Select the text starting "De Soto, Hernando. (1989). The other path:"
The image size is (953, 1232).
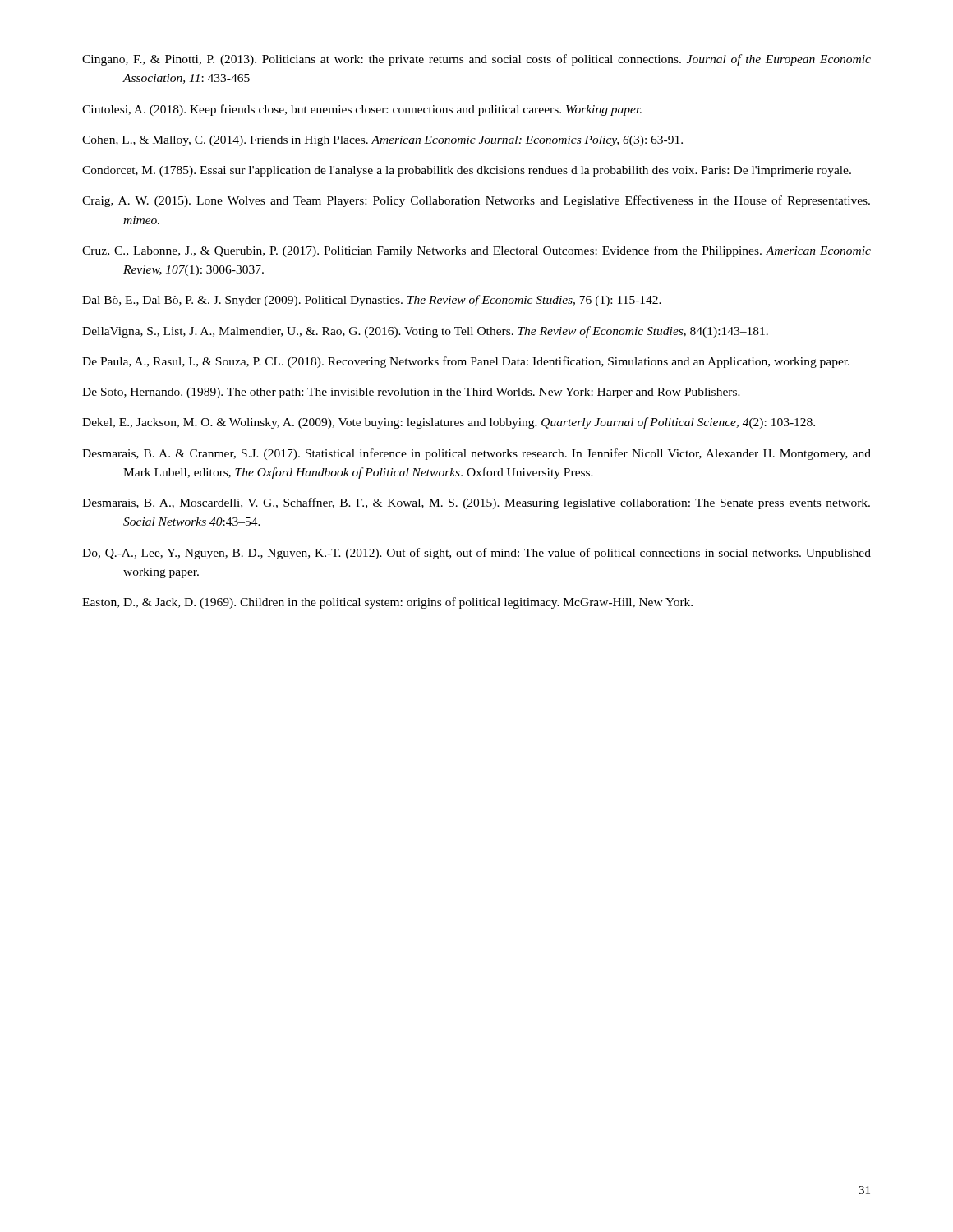pos(411,391)
